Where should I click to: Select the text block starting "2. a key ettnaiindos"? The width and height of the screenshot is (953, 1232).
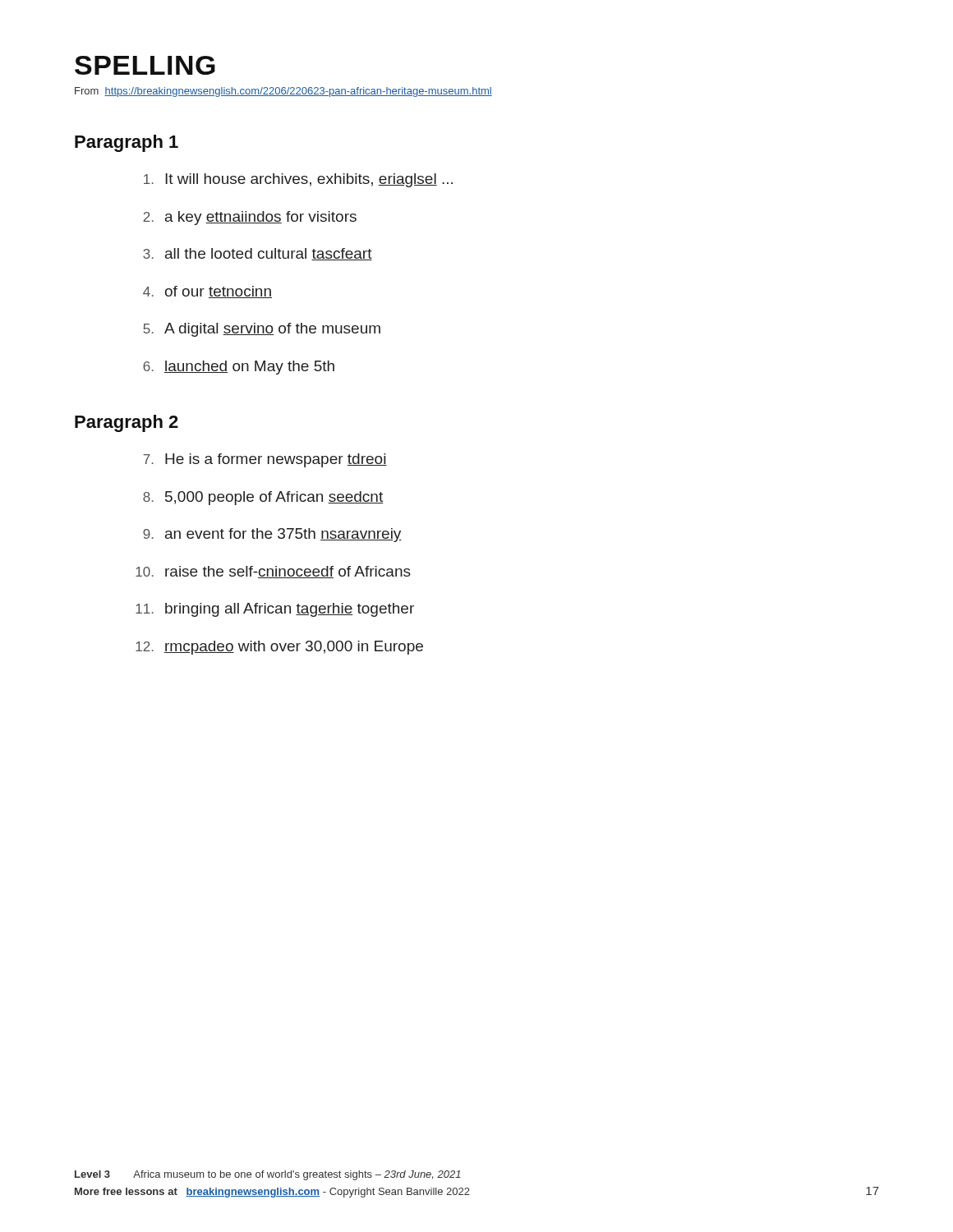coord(240,216)
